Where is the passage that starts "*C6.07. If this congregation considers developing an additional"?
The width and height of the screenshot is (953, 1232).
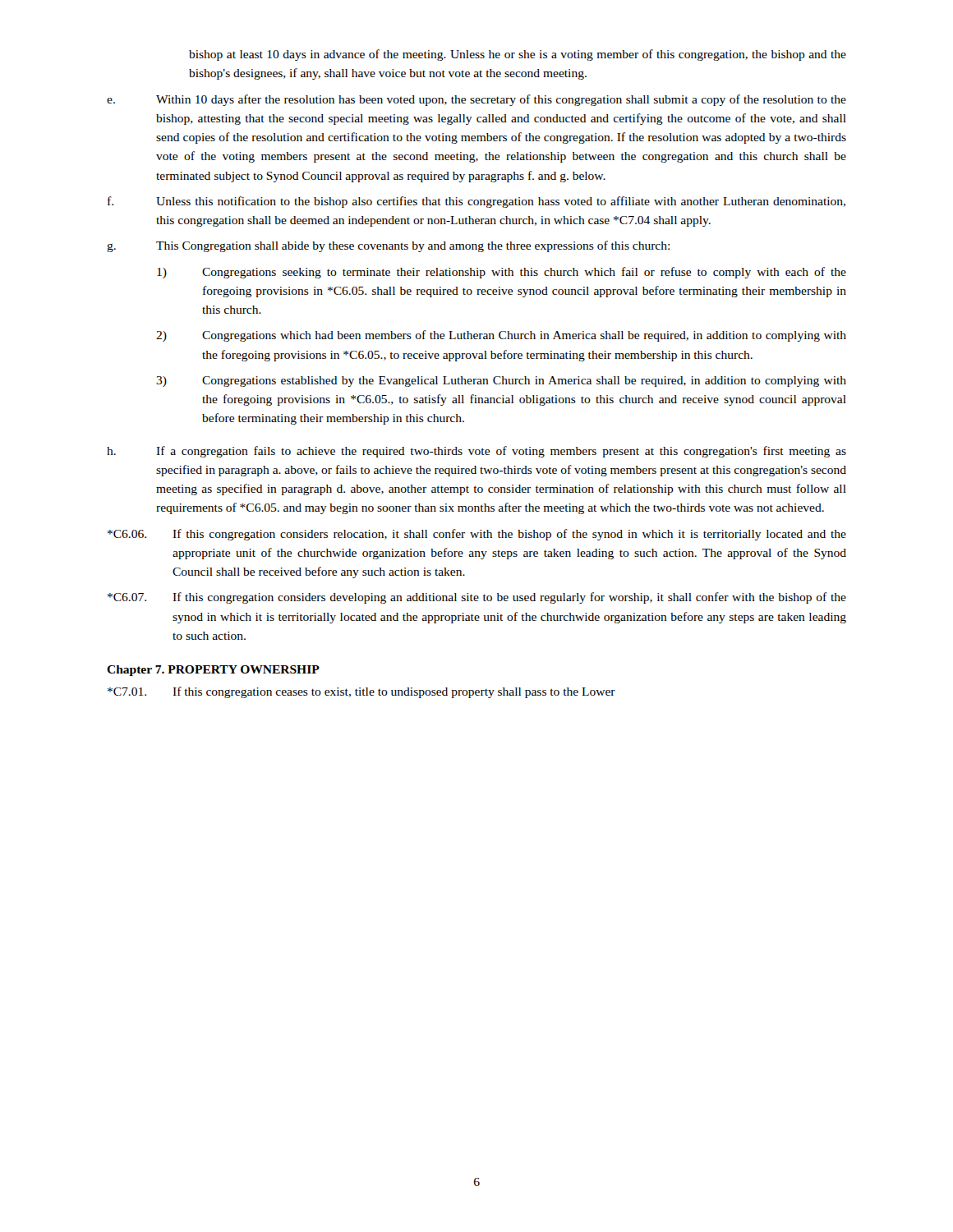point(476,616)
